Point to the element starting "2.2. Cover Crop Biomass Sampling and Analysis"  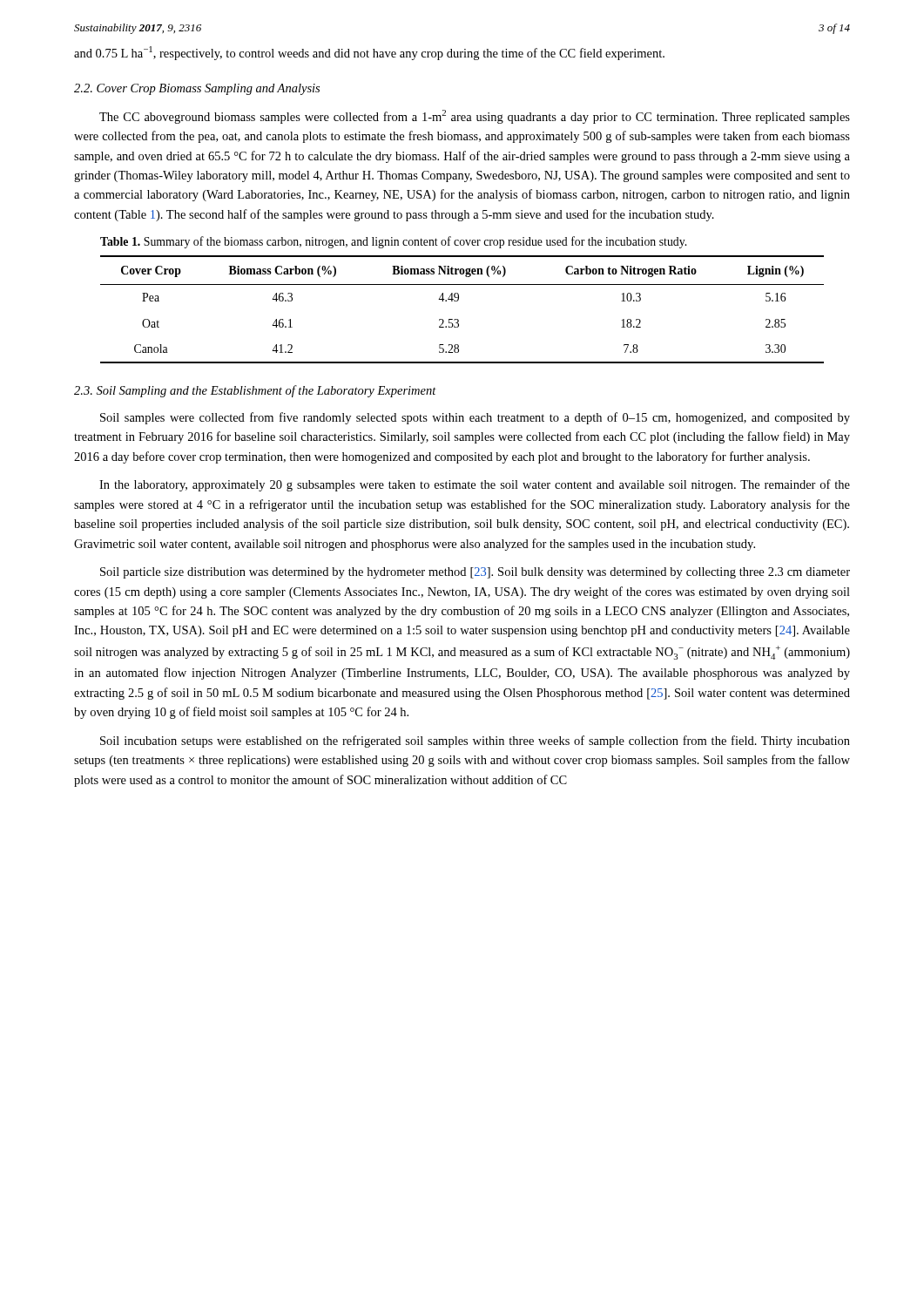pos(197,89)
